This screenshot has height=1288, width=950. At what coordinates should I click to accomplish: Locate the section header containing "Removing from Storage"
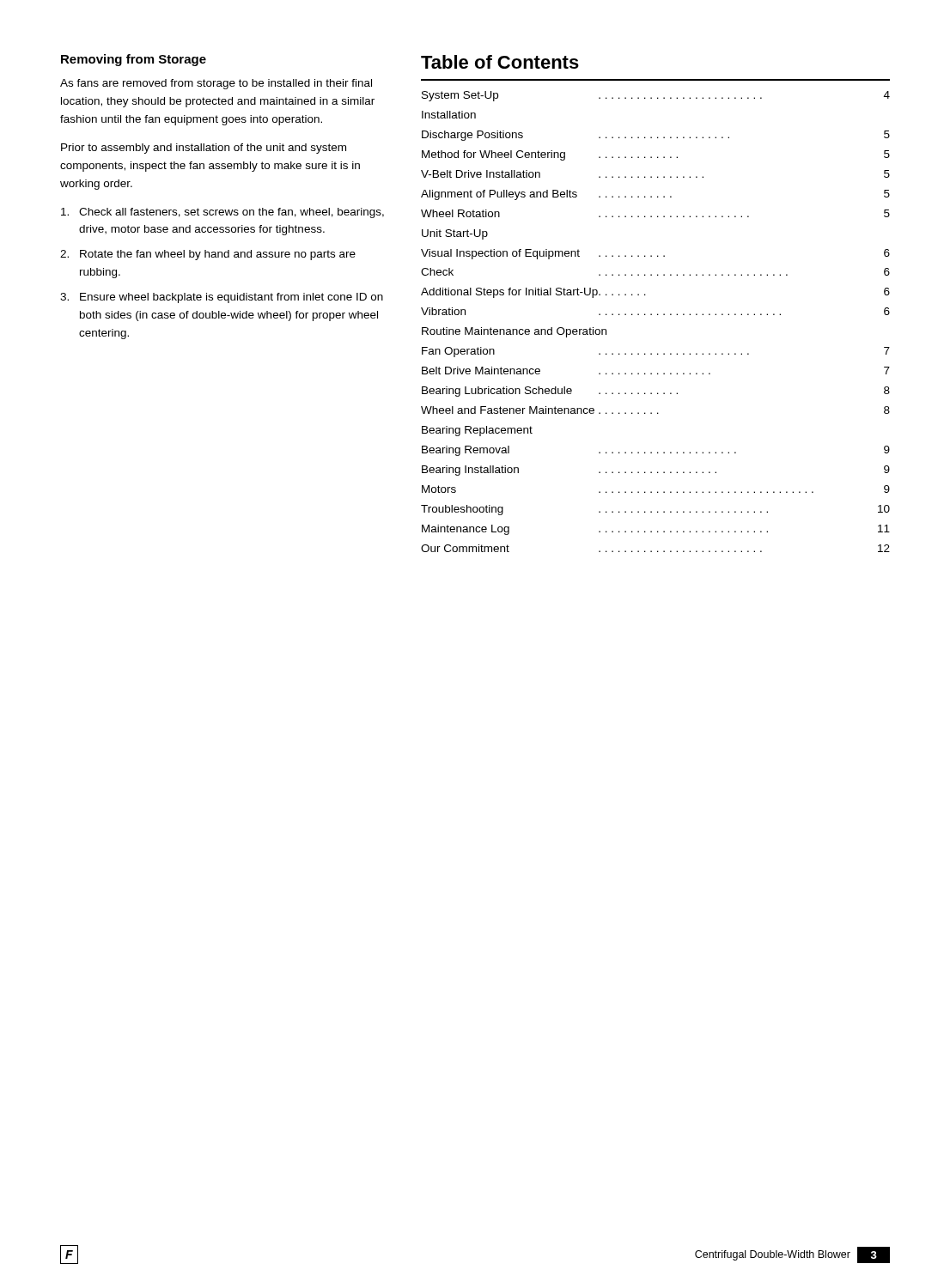tap(133, 59)
